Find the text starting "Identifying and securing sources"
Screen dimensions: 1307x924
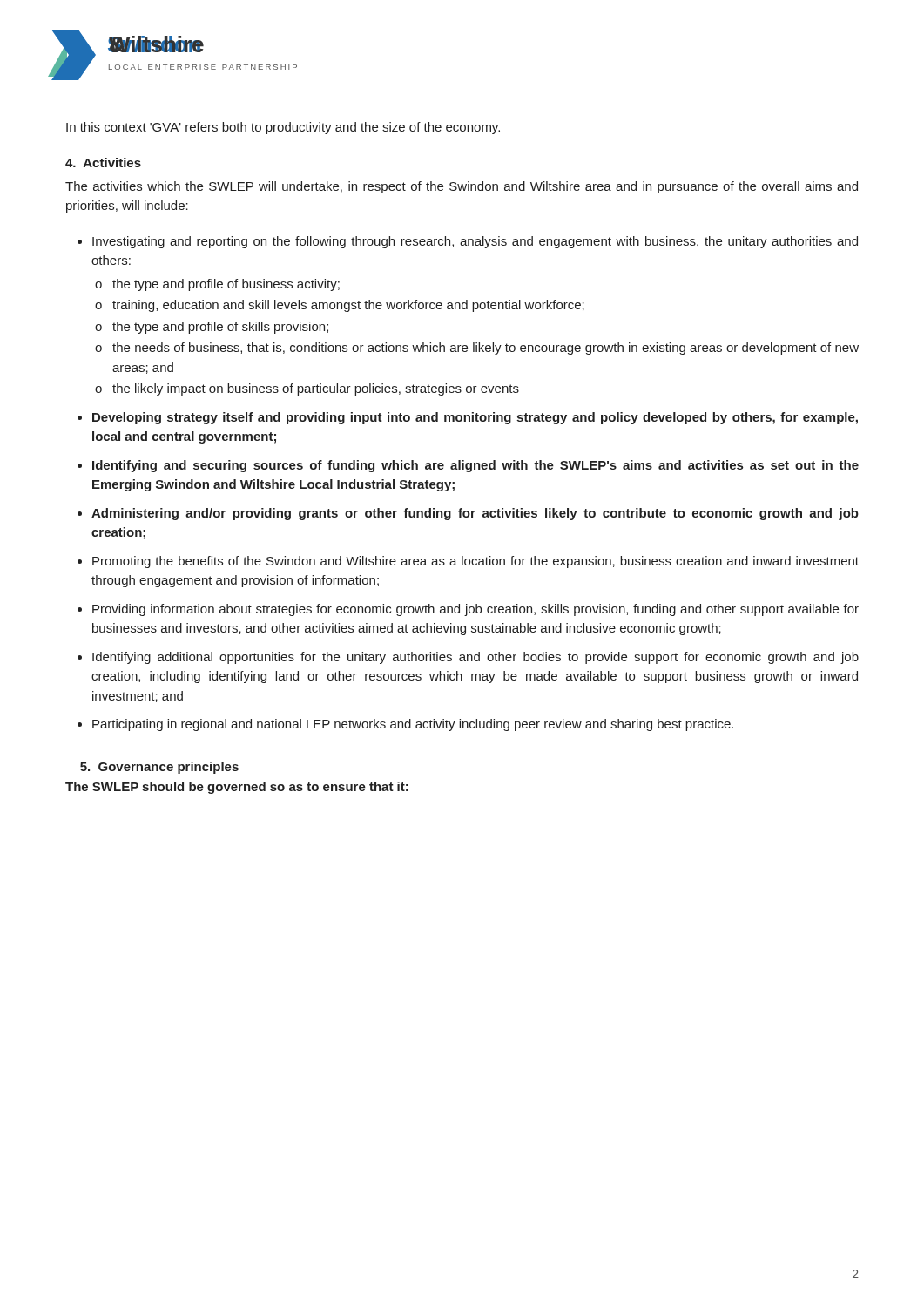pos(475,474)
